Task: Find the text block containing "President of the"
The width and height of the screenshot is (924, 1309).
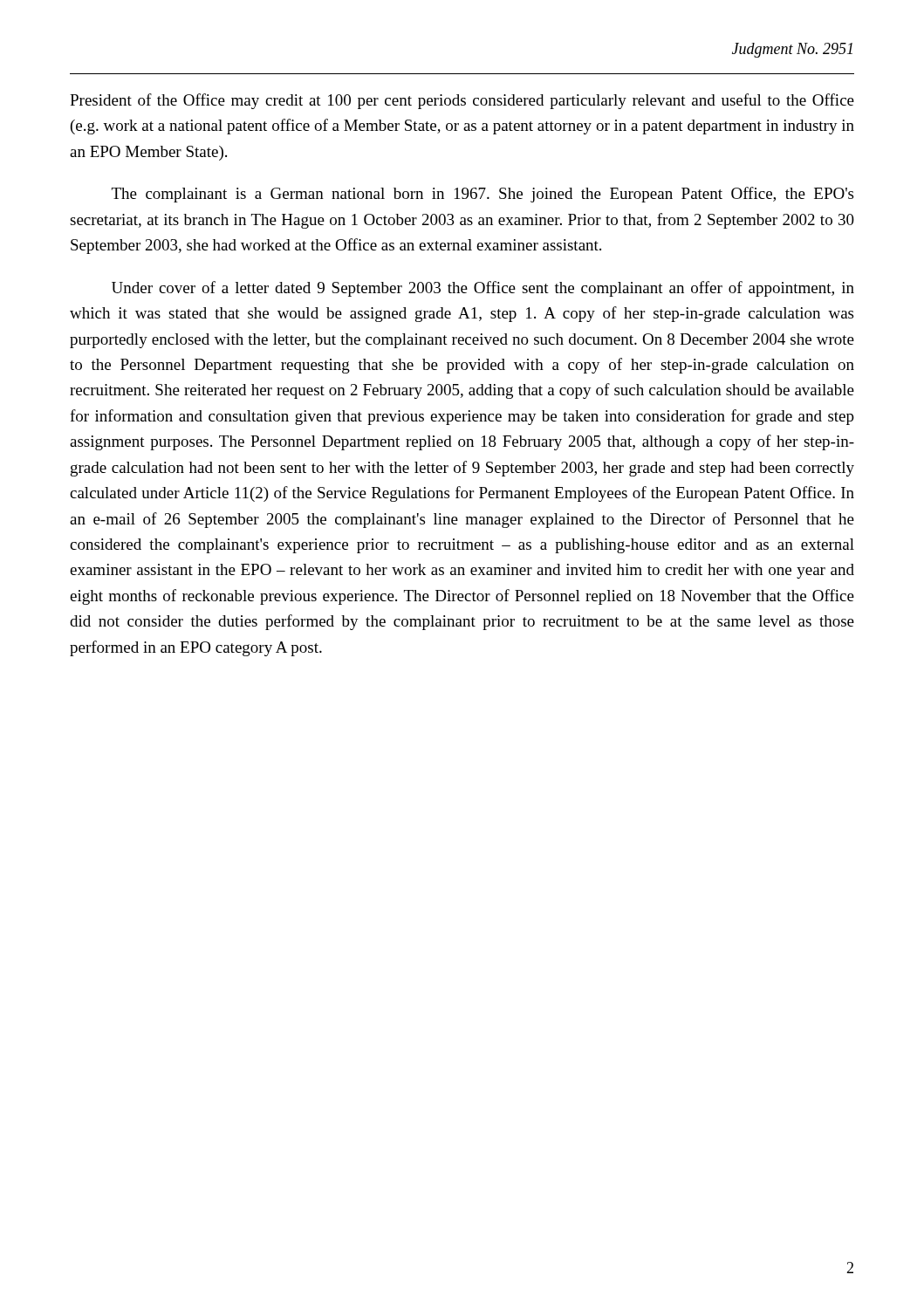Action: click(462, 126)
